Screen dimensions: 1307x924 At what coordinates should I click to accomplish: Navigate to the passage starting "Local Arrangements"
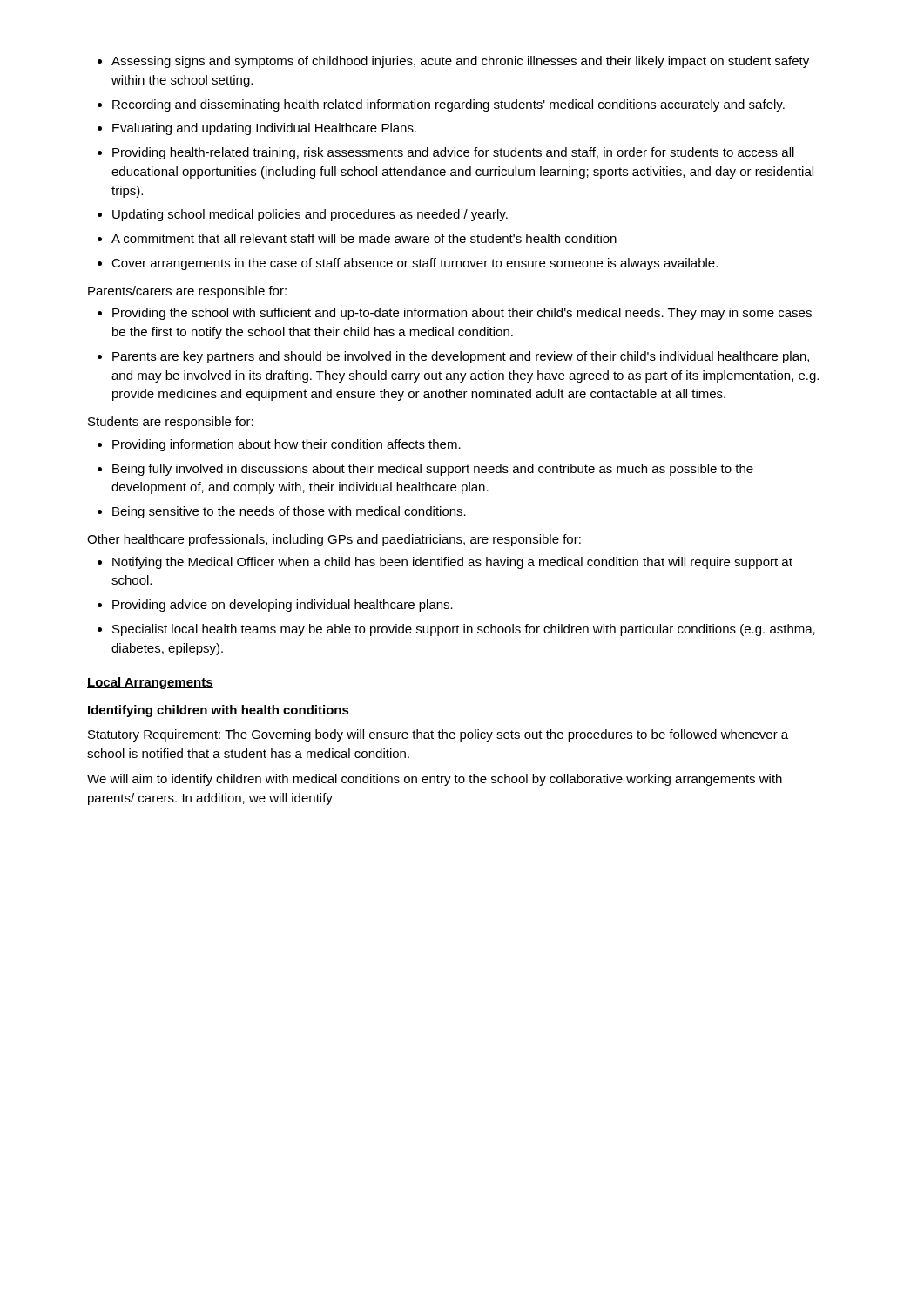point(150,683)
